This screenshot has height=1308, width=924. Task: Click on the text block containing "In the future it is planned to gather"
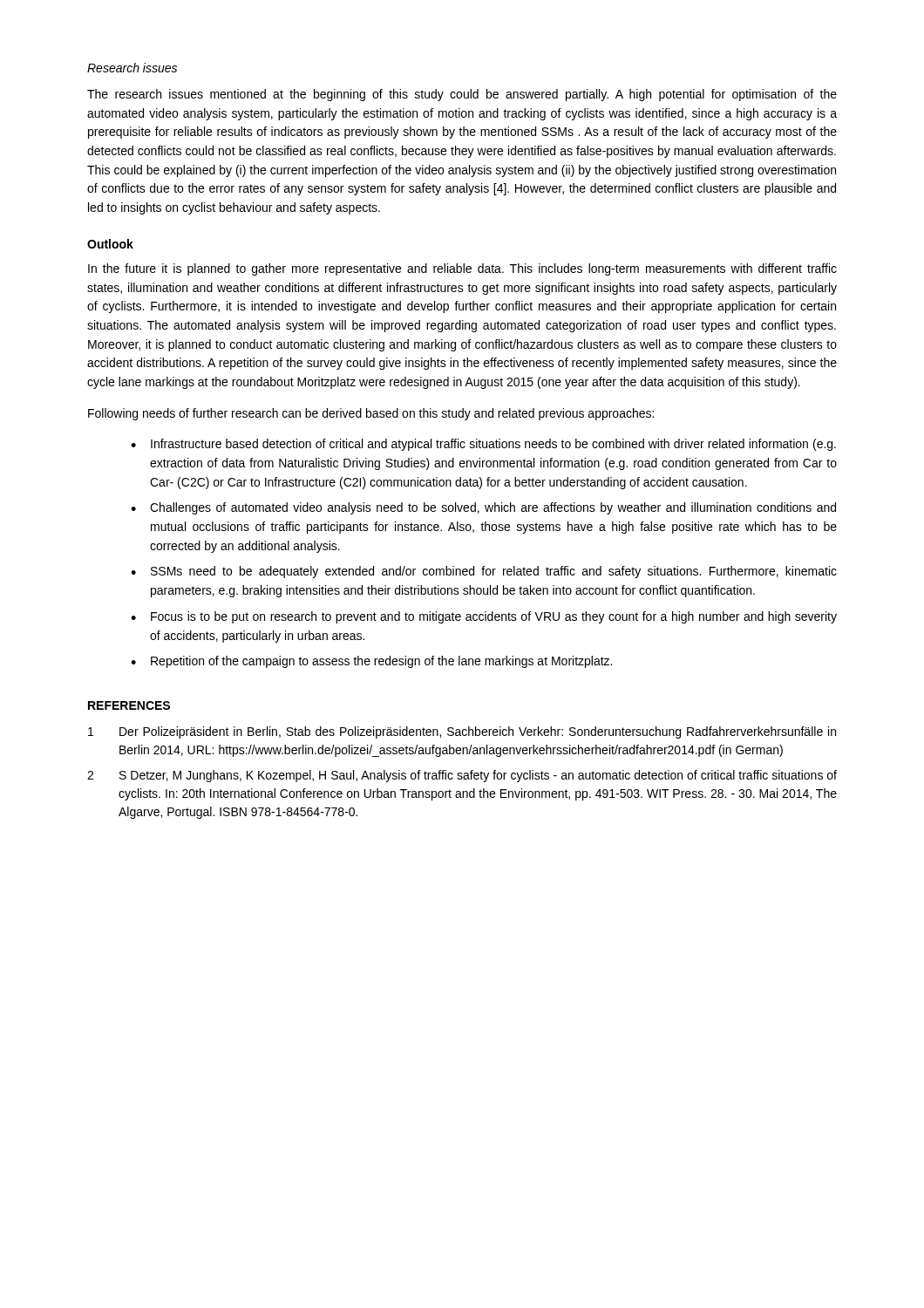462,325
